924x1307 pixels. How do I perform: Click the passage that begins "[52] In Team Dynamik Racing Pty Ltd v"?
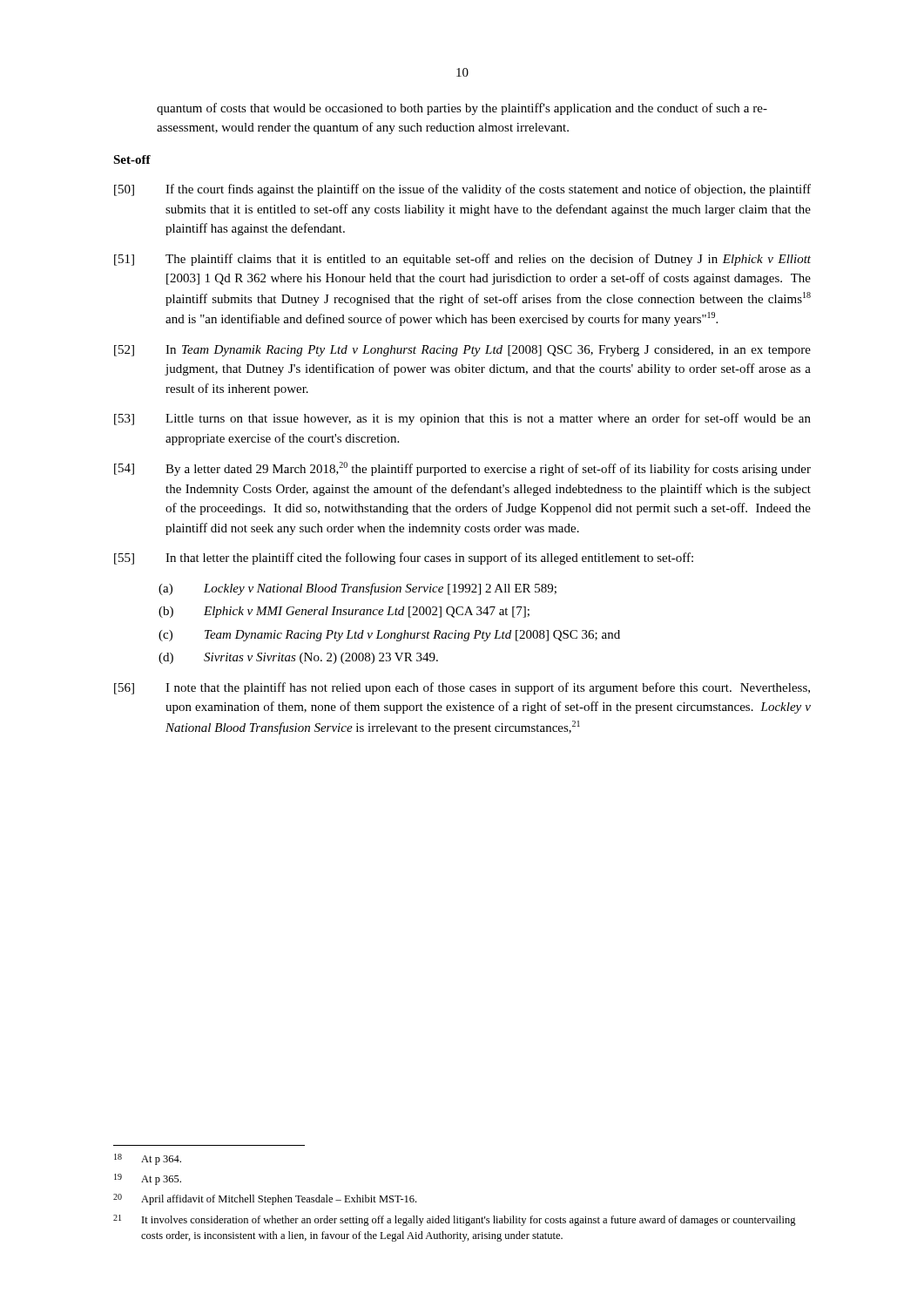click(462, 369)
